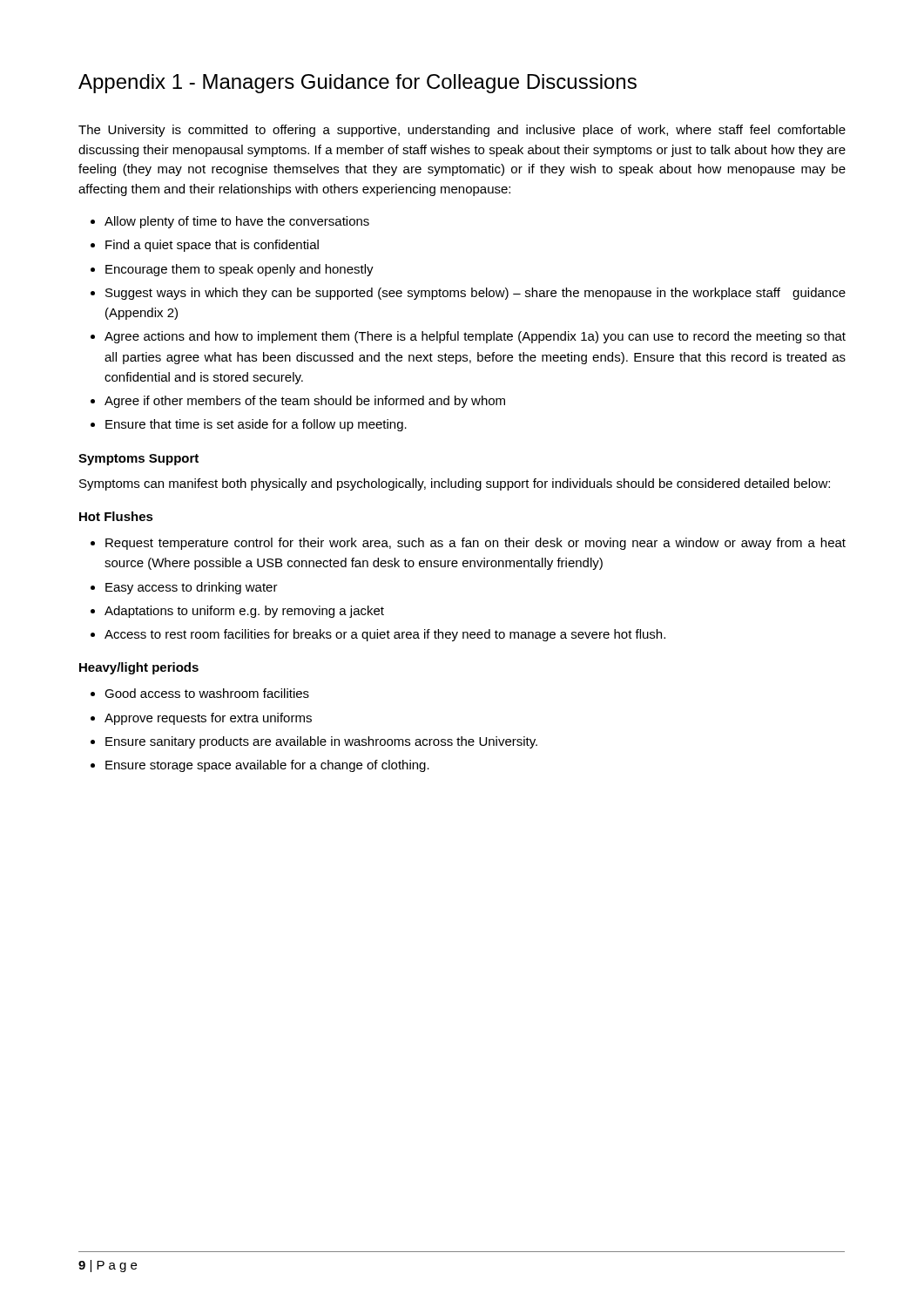This screenshot has height=1307, width=924.
Task: Find the text block containing "The University is committed to offering"
Action: (x=462, y=159)
